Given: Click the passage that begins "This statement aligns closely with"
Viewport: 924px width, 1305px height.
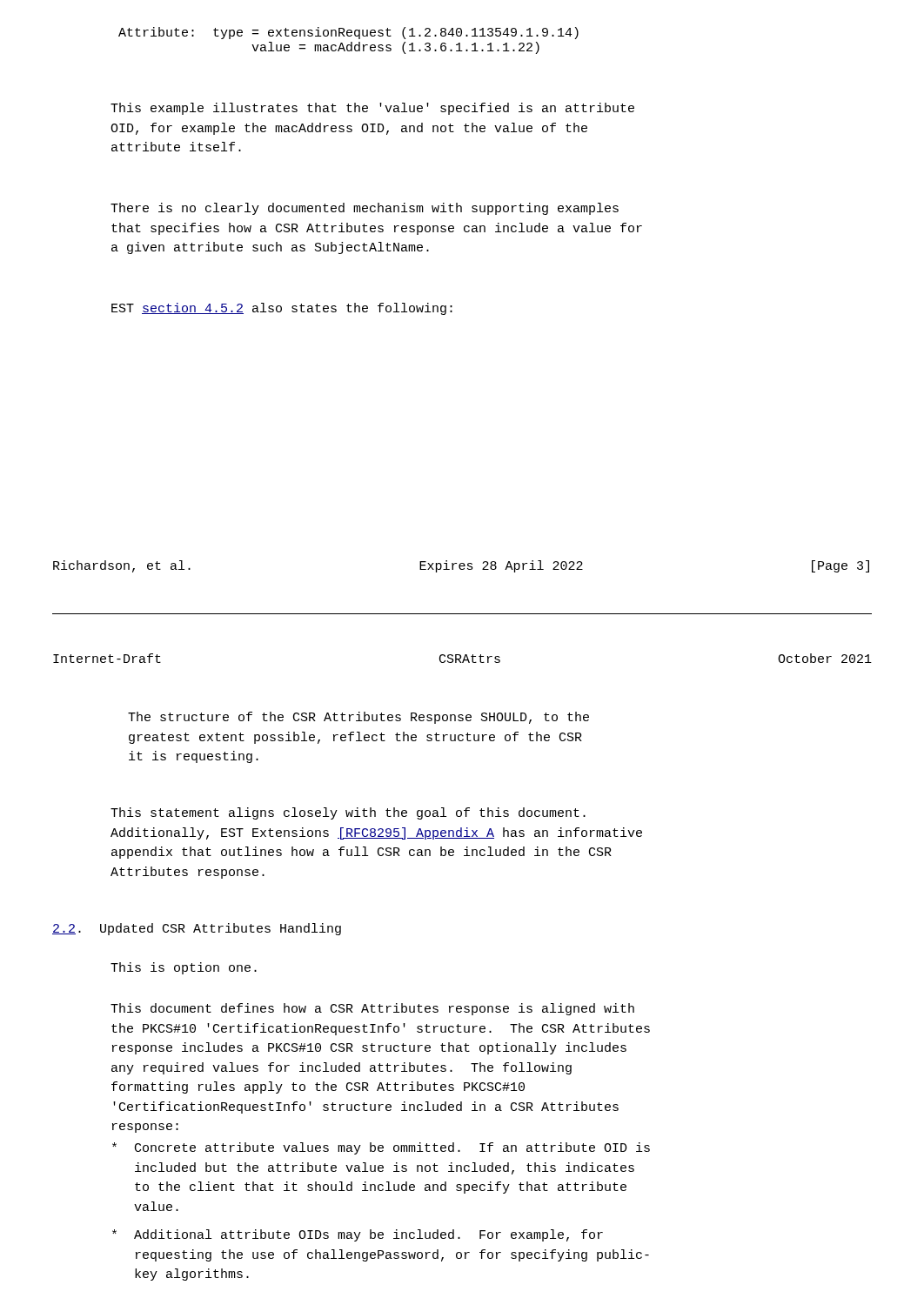Looking at the screenshot, I should click(x=365, y=843).
